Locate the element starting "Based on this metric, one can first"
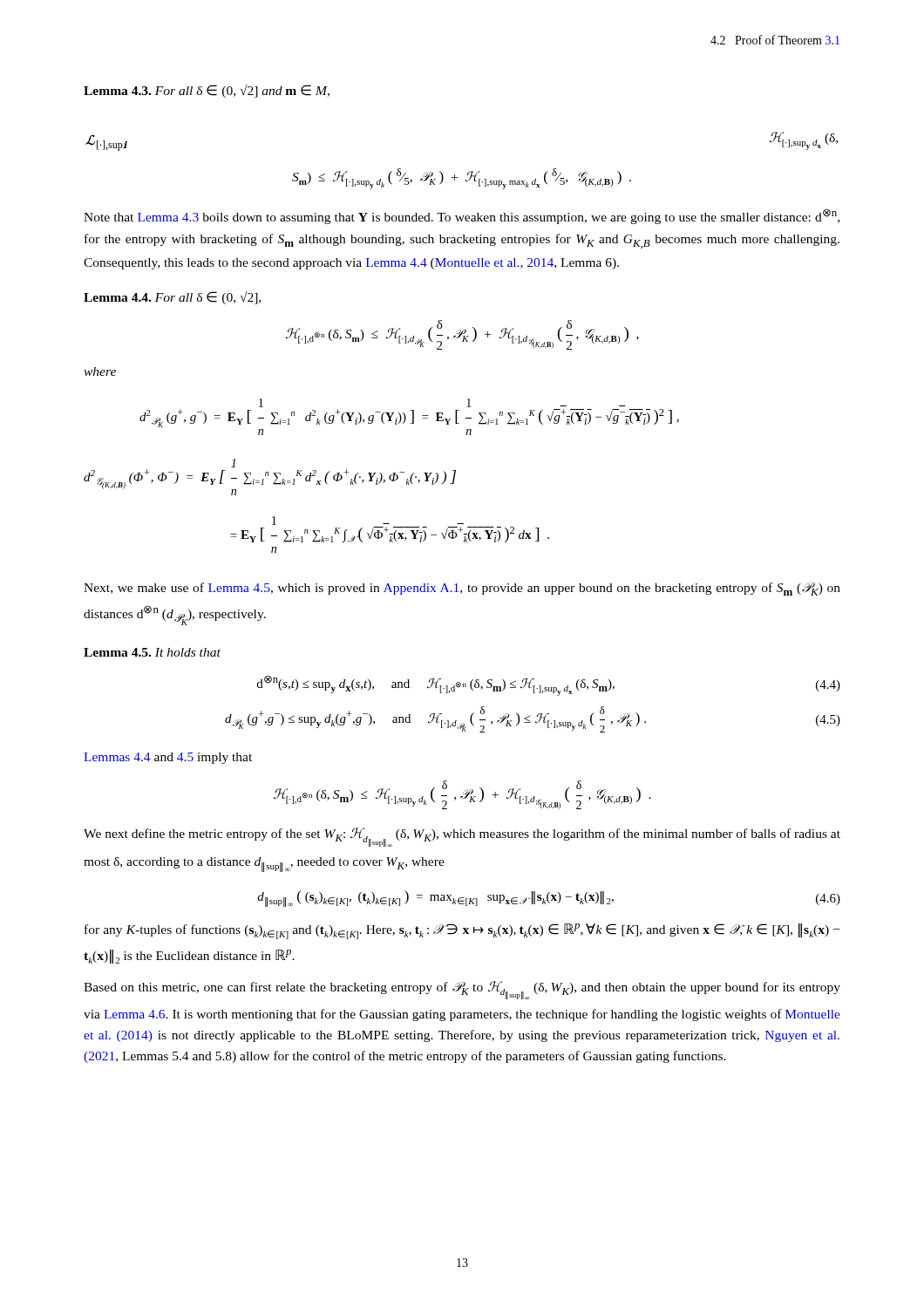Screen dimensions: 1308x924 click(x=462, y=1021)
